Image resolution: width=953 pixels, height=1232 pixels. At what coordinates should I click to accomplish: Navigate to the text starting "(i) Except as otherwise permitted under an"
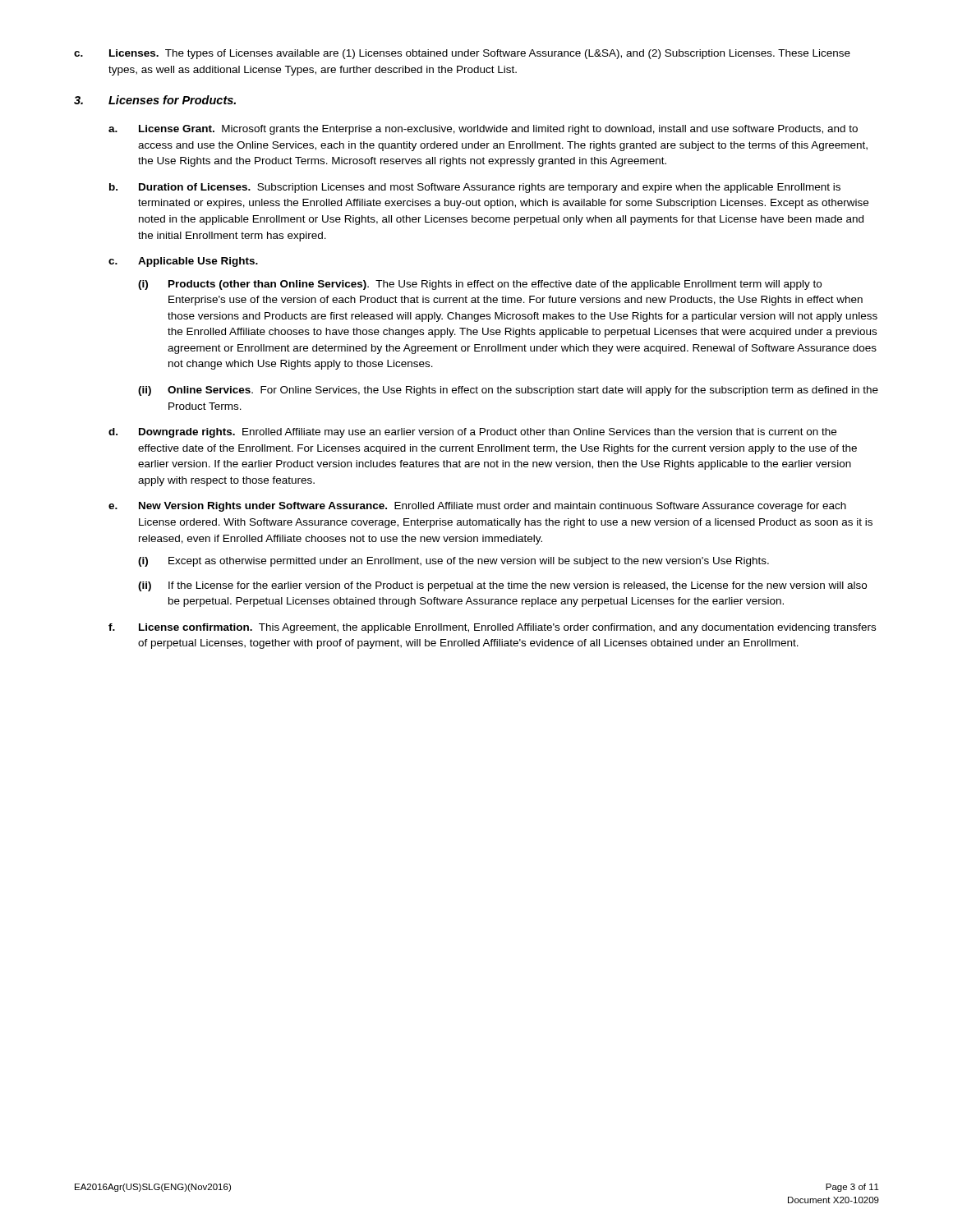point(454,561)
